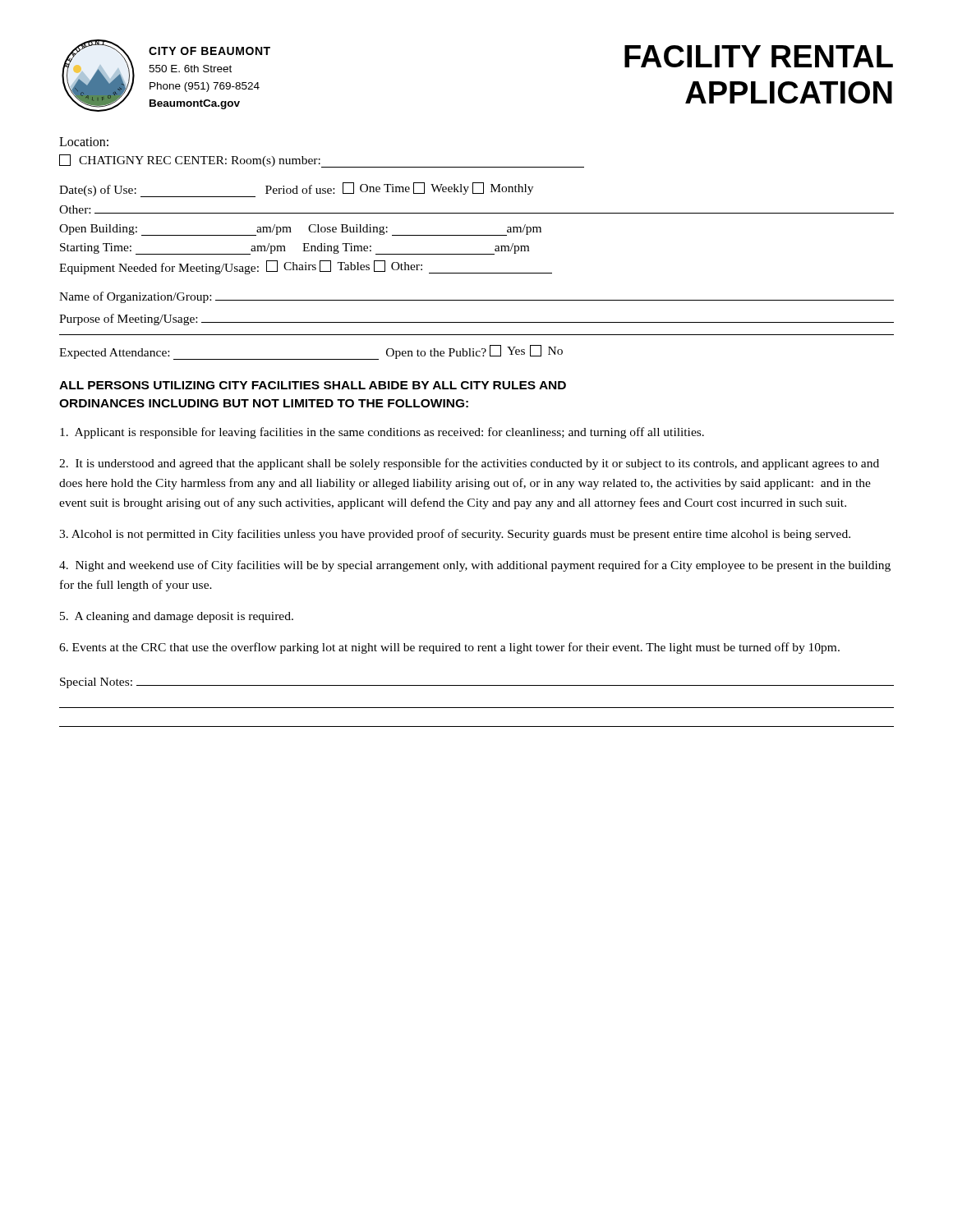The image size is (953, 1232).
Task: Select the text with the text "Special Notes:"
Action: [476, 680]
